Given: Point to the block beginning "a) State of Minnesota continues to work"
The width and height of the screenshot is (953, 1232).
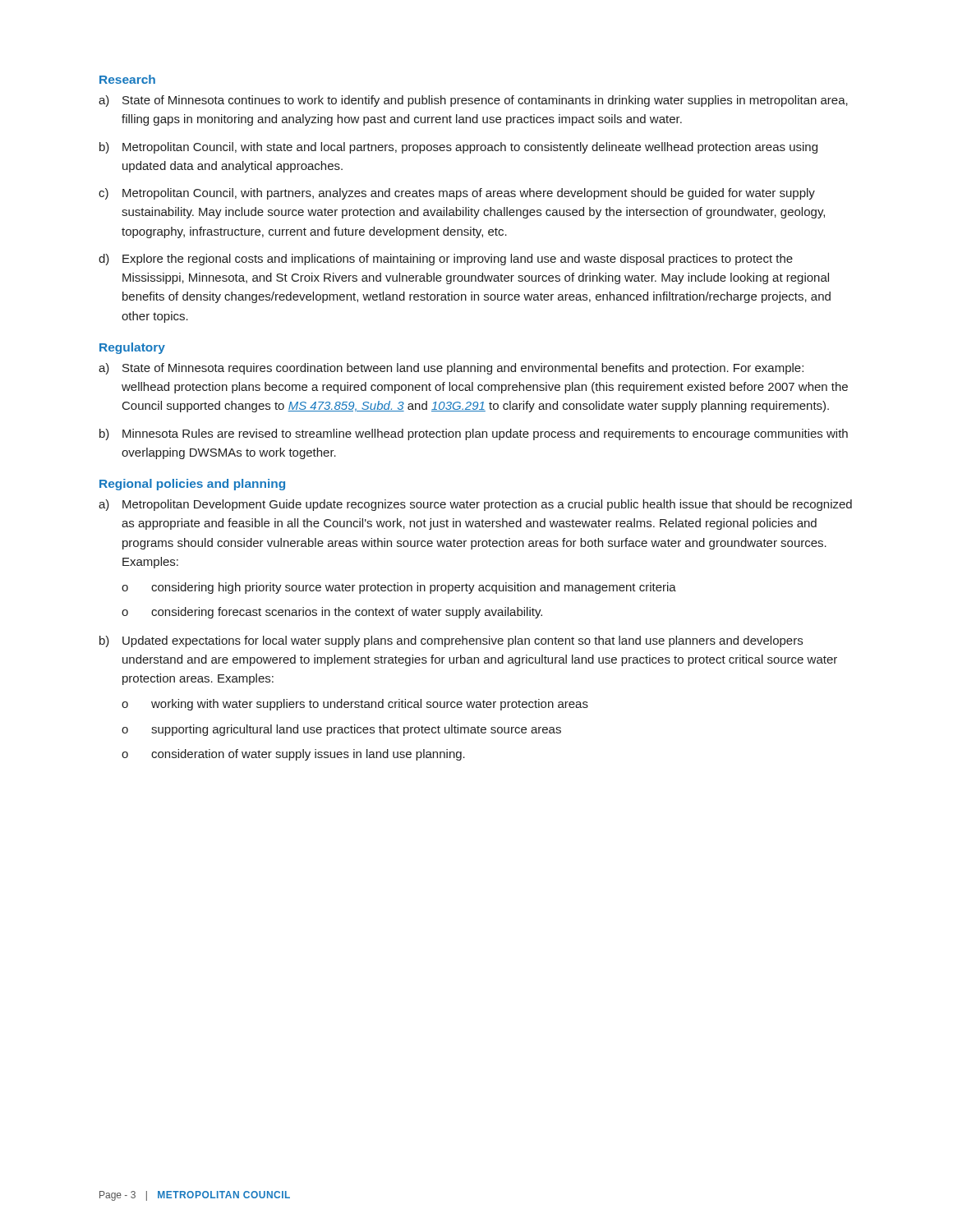Looking at the screenshot, I should 476,109.
